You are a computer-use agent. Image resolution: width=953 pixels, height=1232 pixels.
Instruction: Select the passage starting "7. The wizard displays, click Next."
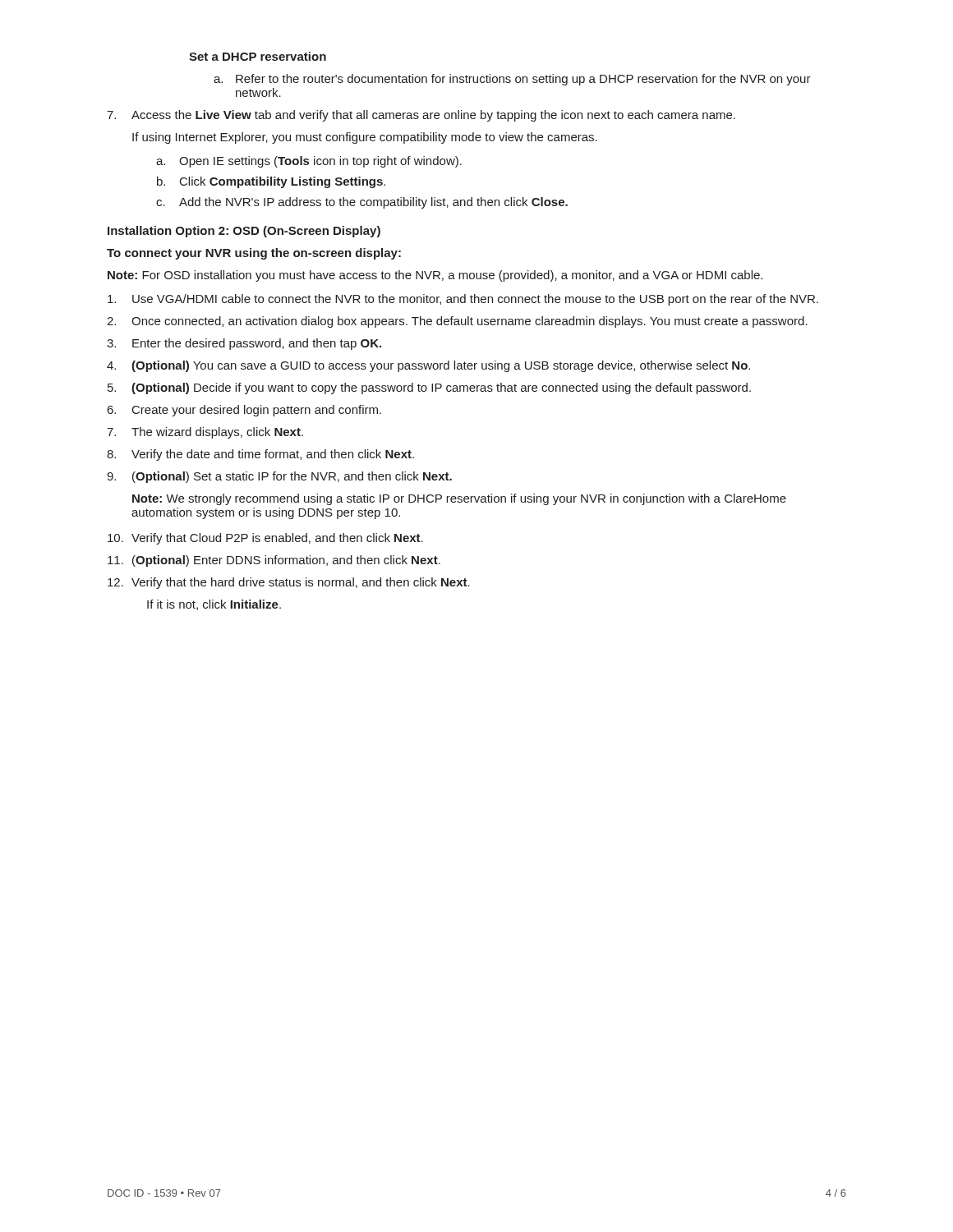[205, 432]
